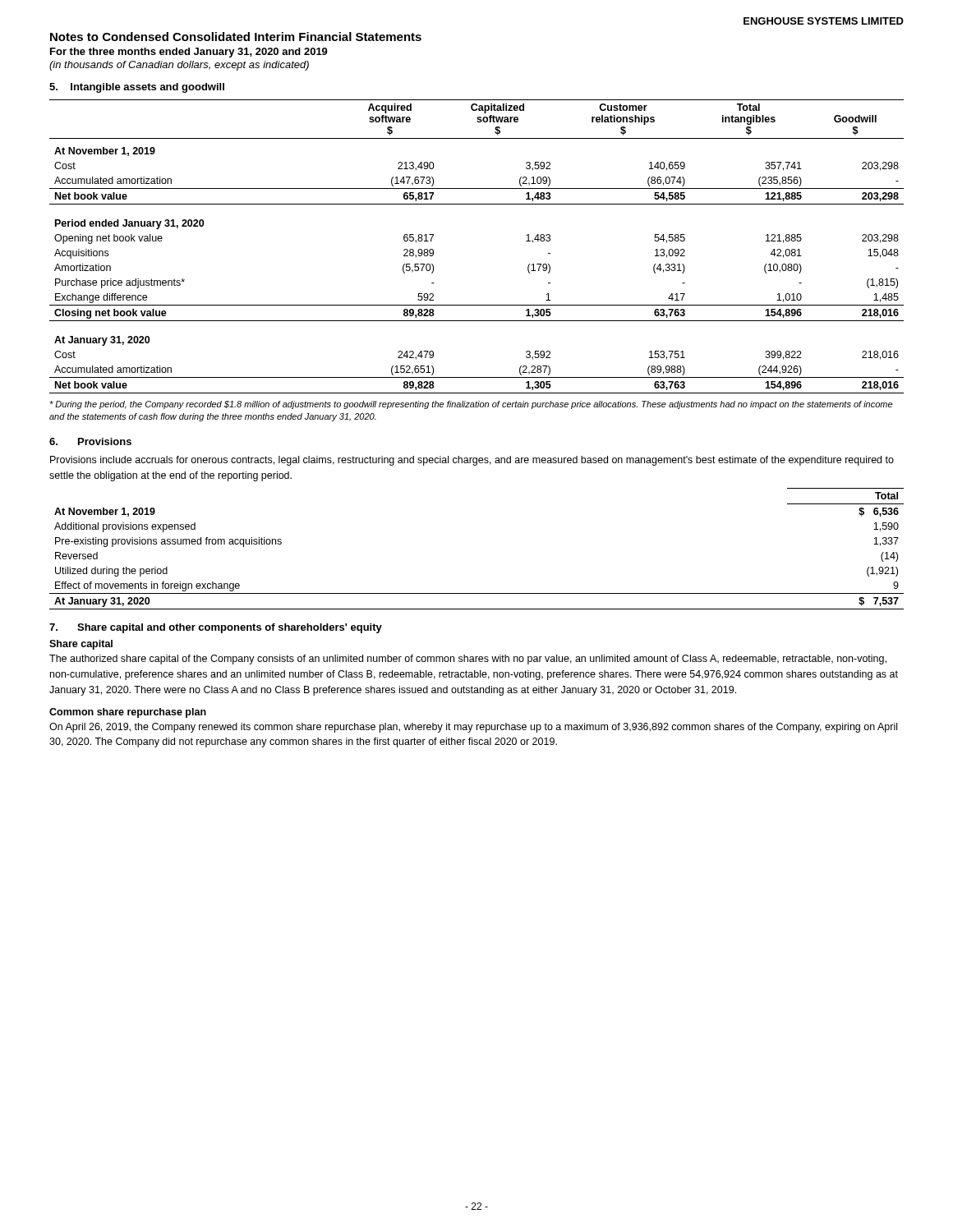
Task: Navigate to the text starting "5. Intangible assets"
Action: click(x=137, y=87)
